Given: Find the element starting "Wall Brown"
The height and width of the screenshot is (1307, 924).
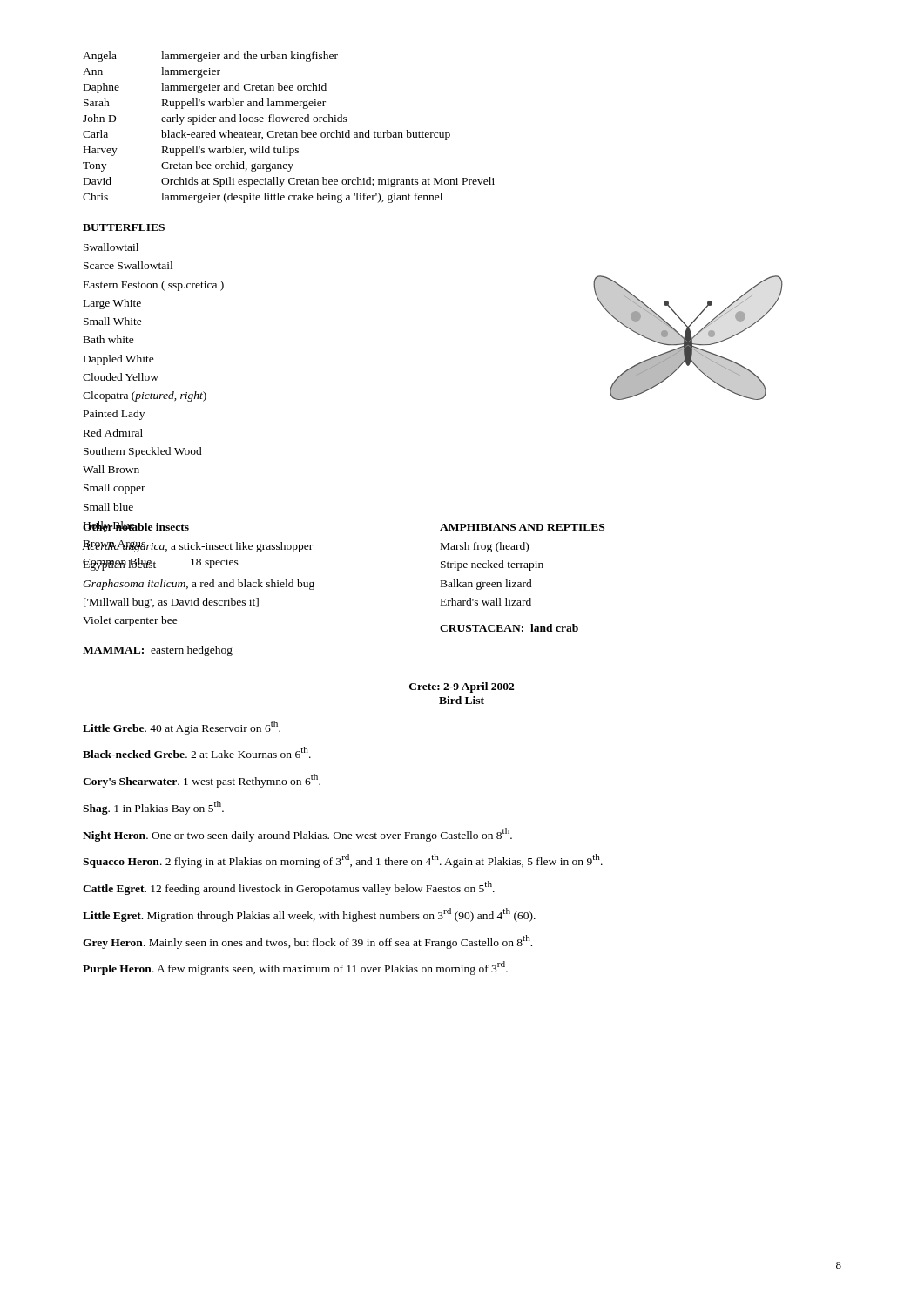Looking at the screenshot, I should (x=111, y=469).
